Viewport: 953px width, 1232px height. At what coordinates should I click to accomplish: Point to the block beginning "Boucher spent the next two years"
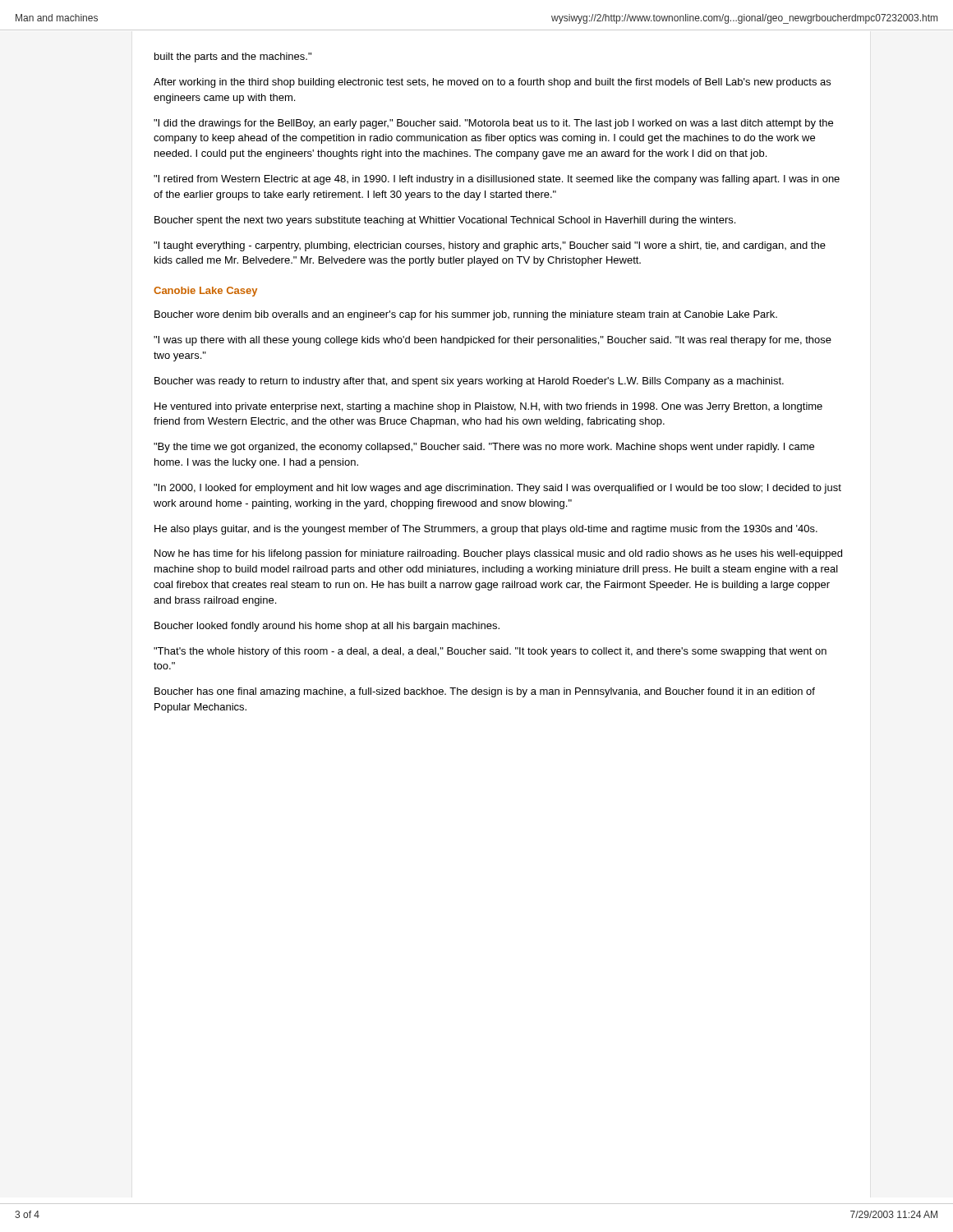tap(445, 220)
